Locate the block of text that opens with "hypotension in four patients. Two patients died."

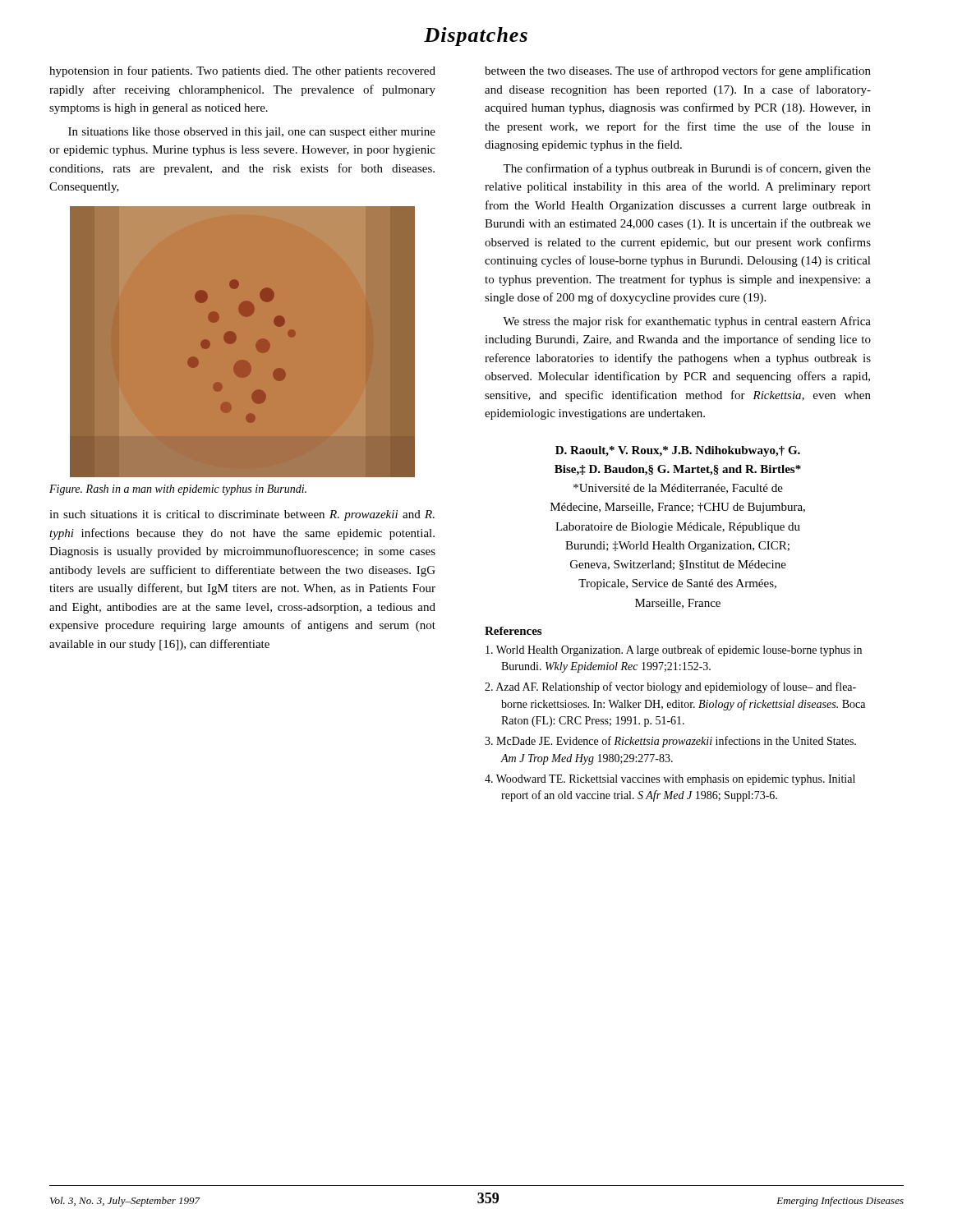coord(242,129)
